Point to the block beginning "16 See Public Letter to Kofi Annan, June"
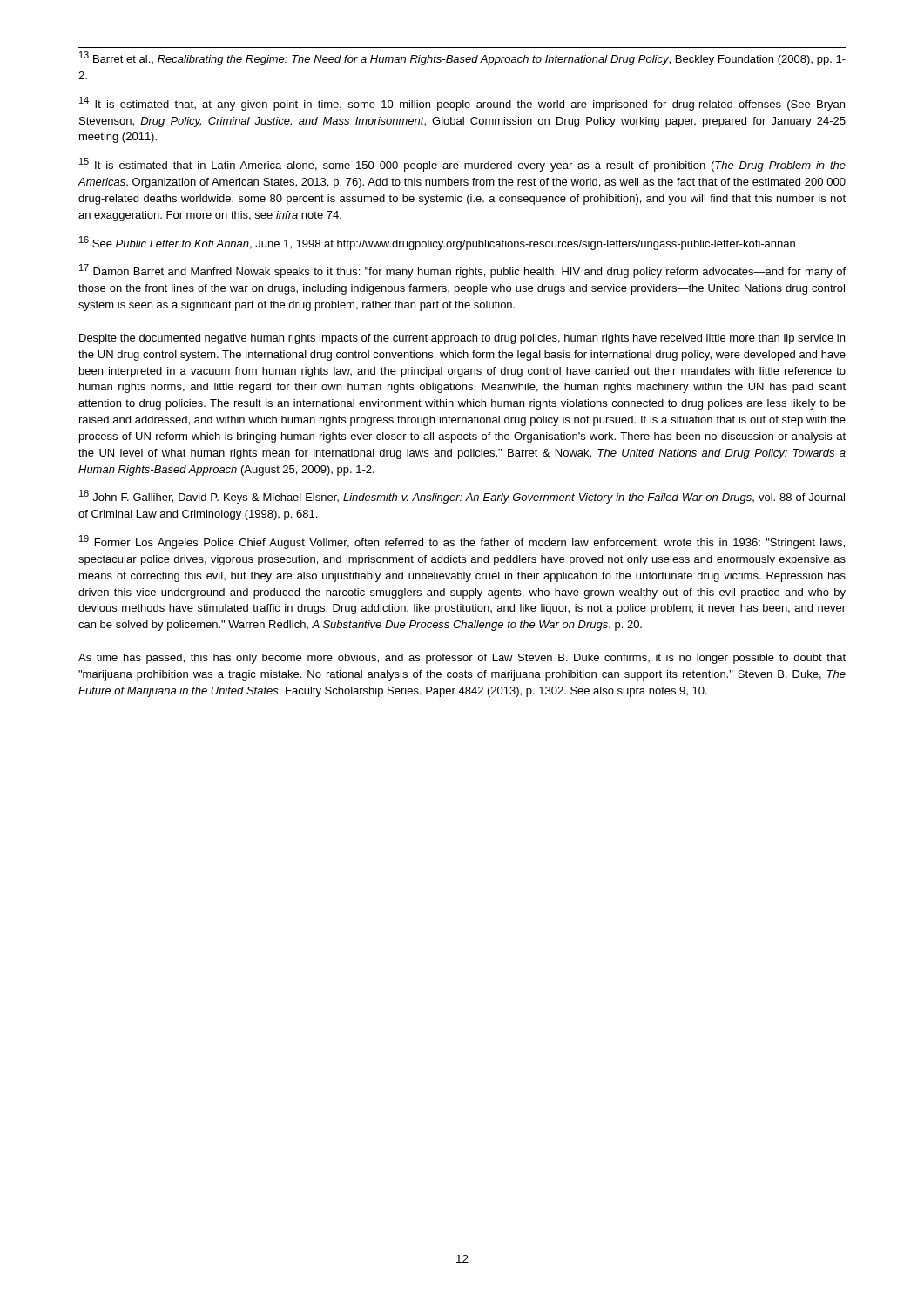This screenshot has width=924, height=1307. [x=437, y=243]
